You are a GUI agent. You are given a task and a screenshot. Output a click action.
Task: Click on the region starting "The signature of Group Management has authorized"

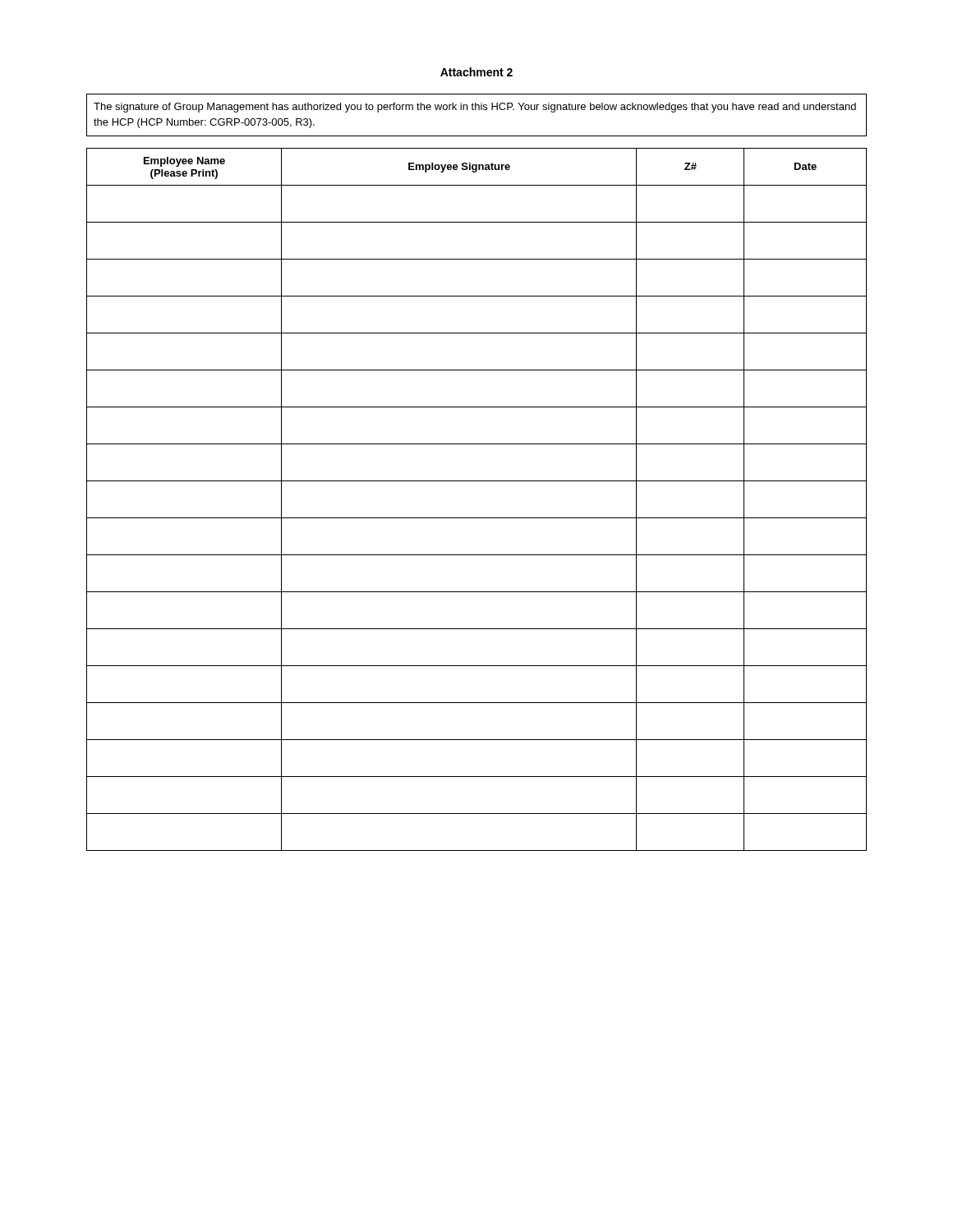pyautogui.click(x=475, y=114)
